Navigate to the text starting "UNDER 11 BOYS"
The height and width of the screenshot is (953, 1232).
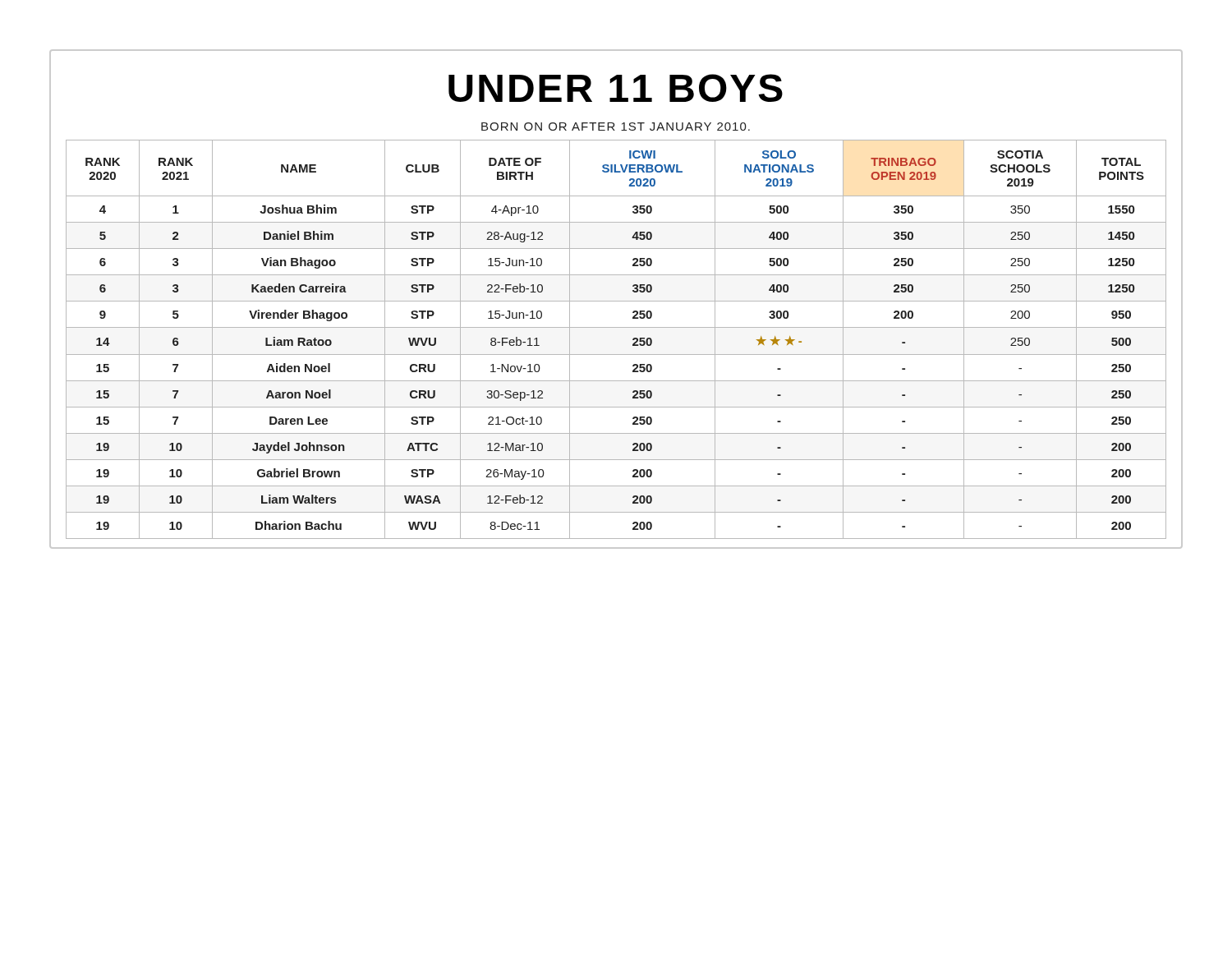[x=616, y=88]
